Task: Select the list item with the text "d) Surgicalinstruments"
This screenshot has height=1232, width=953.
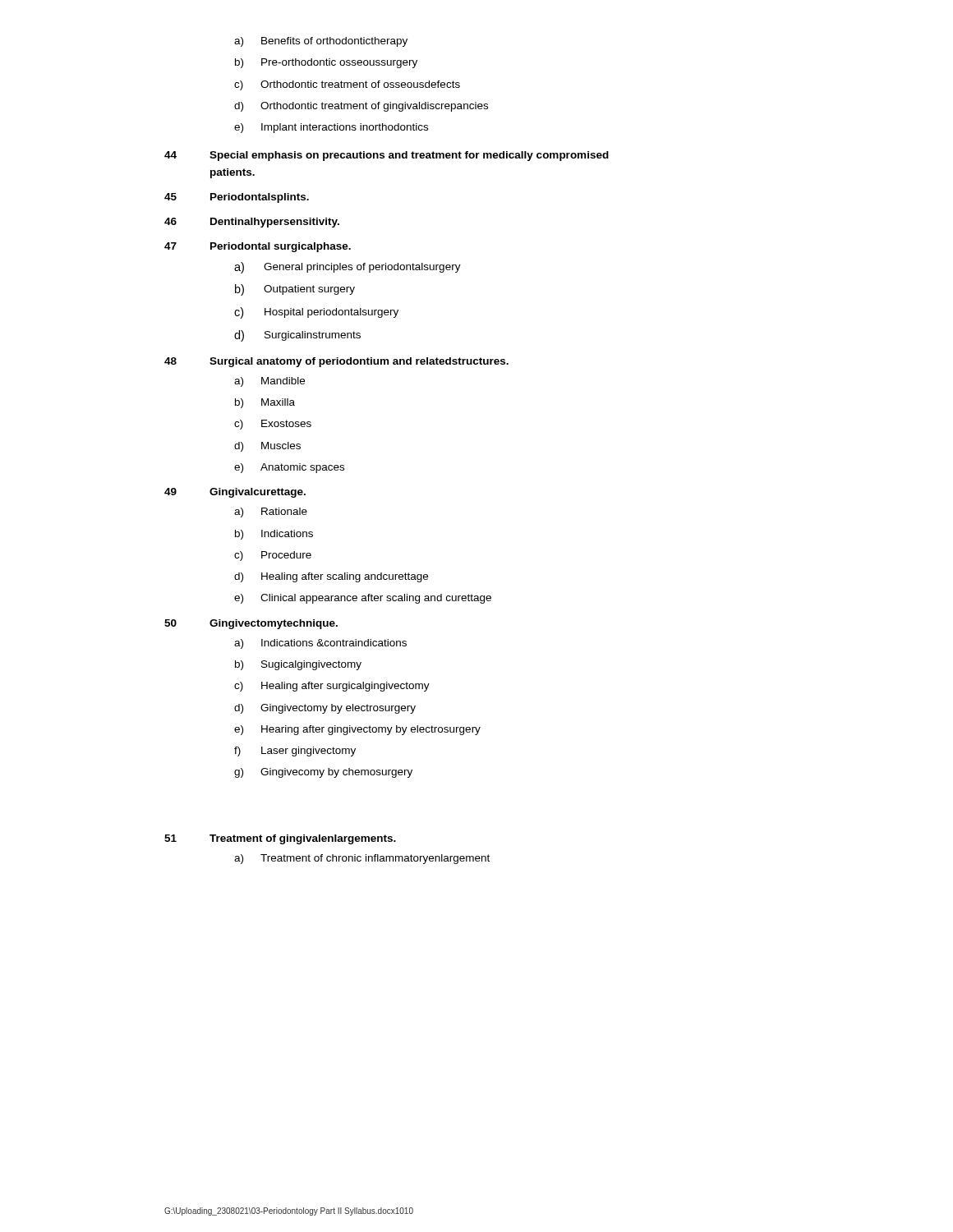Action: coord(298,336)
